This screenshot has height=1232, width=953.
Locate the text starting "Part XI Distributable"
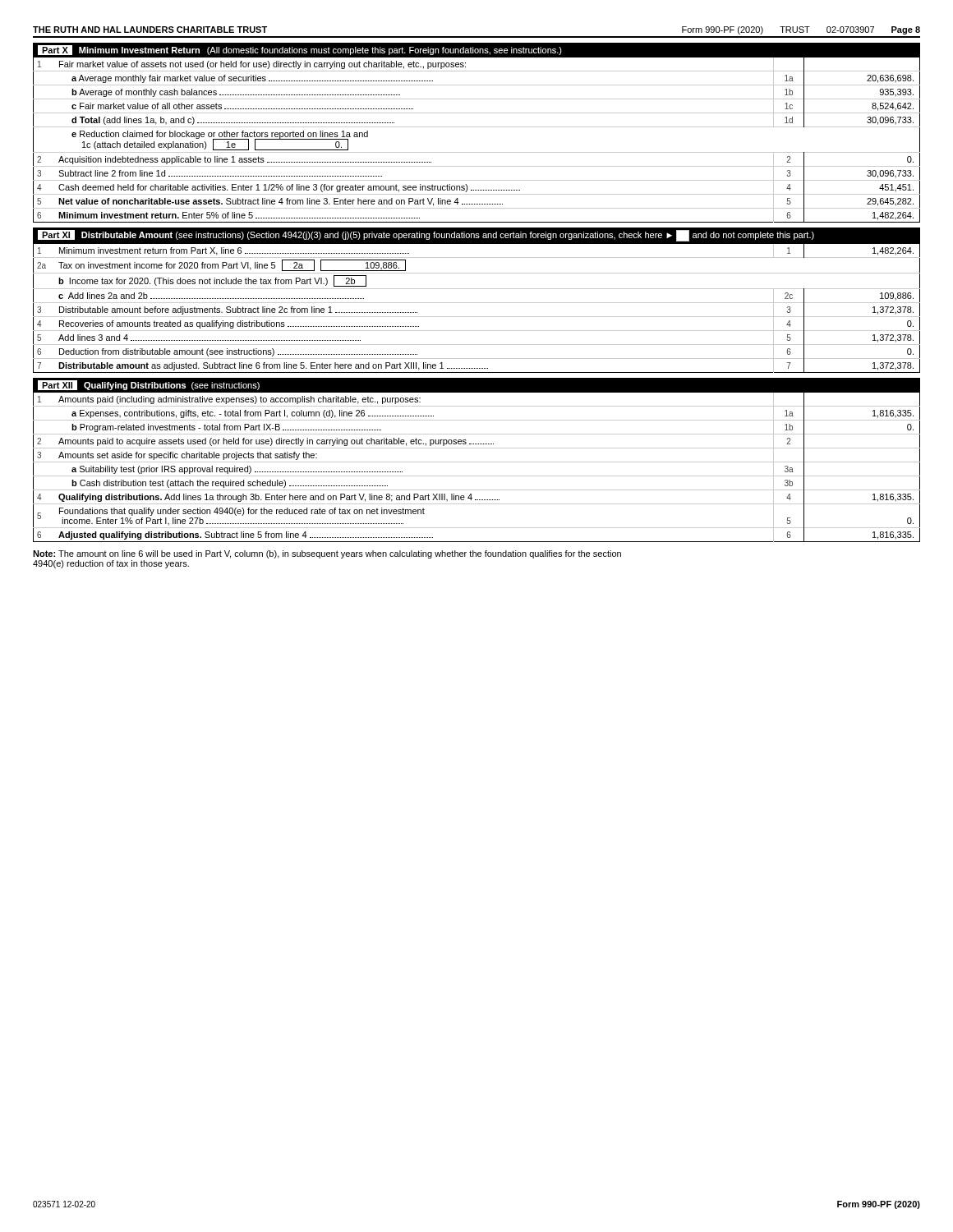click(476, 236)
